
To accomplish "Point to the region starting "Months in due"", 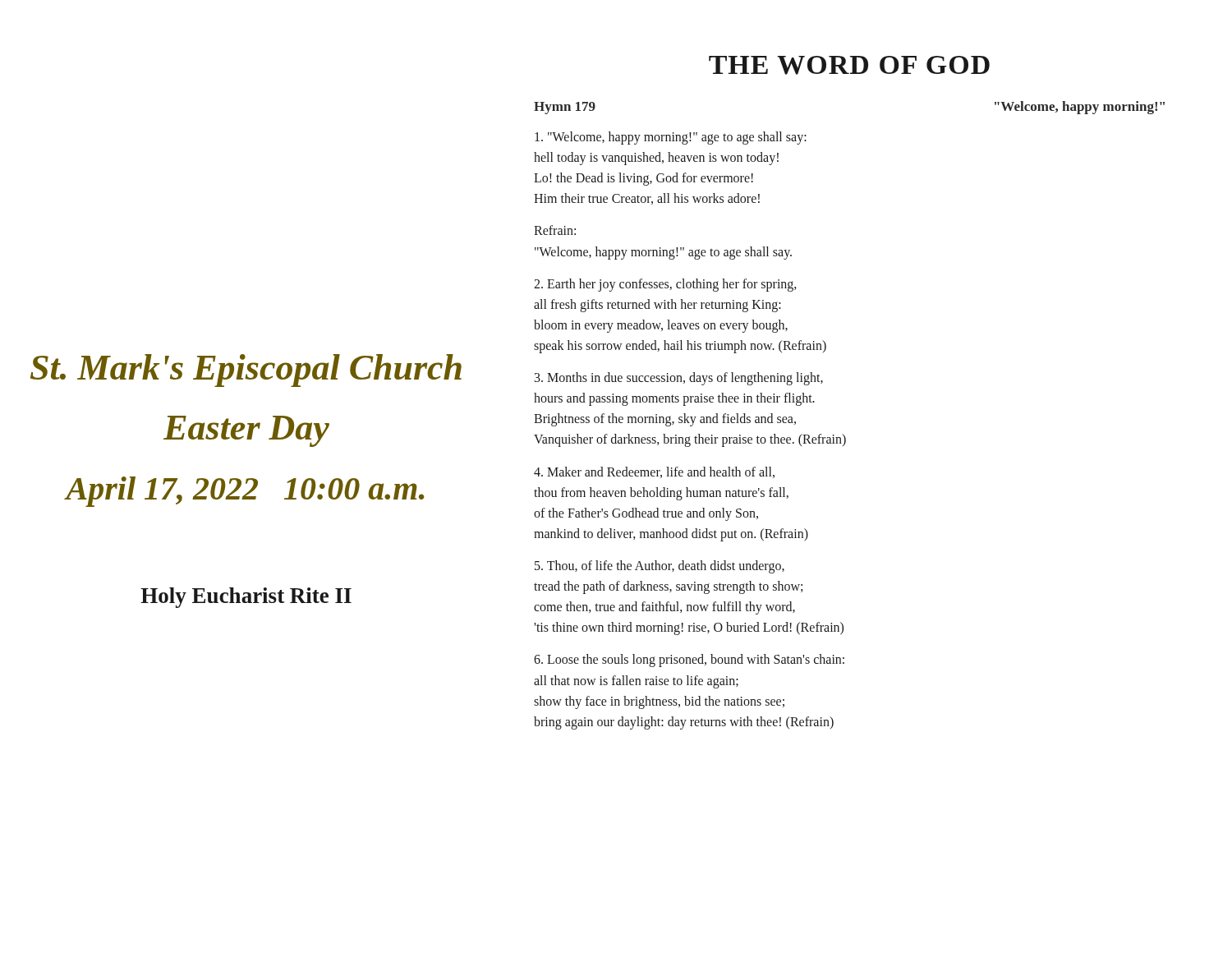I will tap(690, 409).
